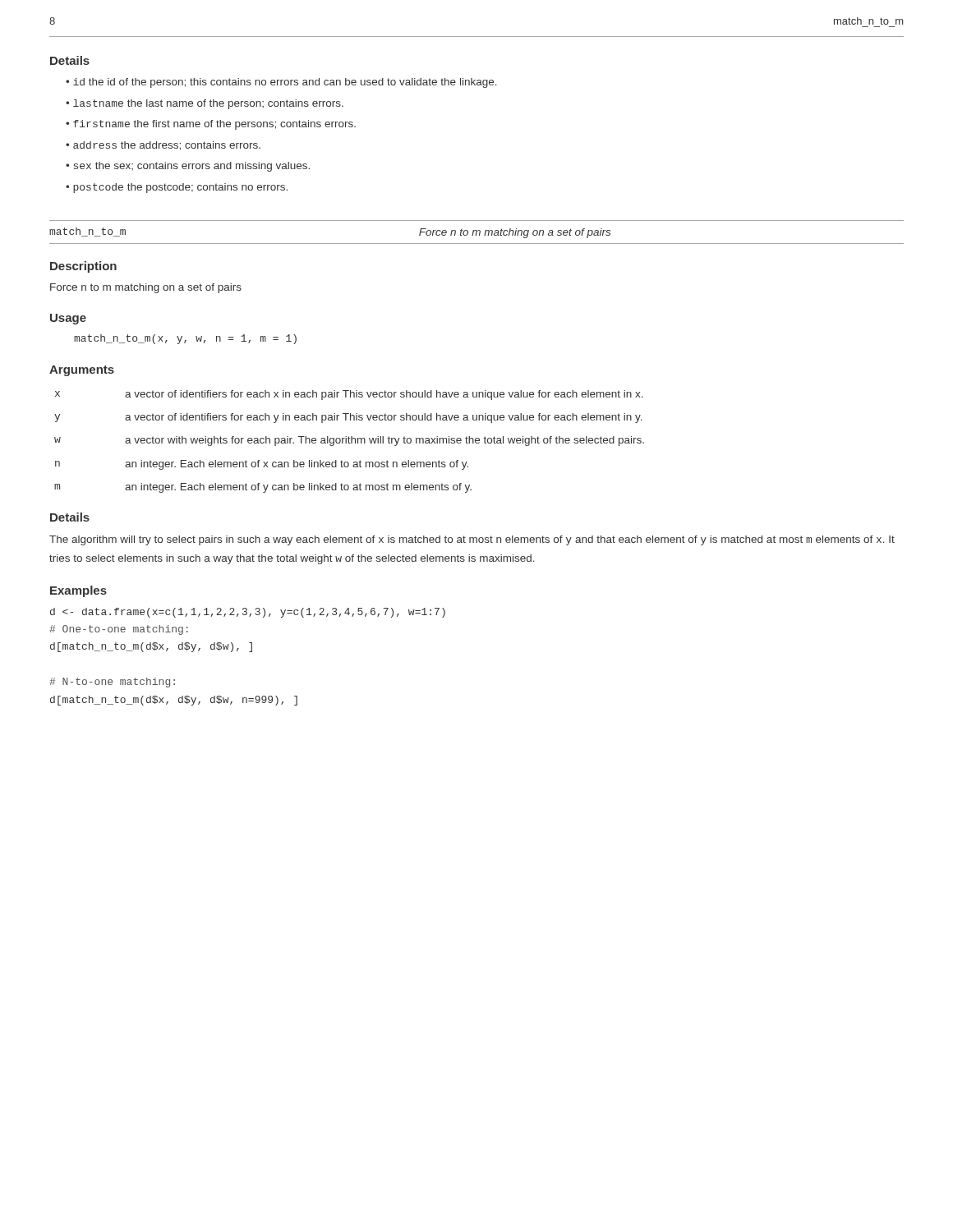Image resolution: width=953 pixels, height=1232 pixels.
Task: Select the list item containing "sex the sex; contains"
Action: pyautogui.click(x=192, y=166)
